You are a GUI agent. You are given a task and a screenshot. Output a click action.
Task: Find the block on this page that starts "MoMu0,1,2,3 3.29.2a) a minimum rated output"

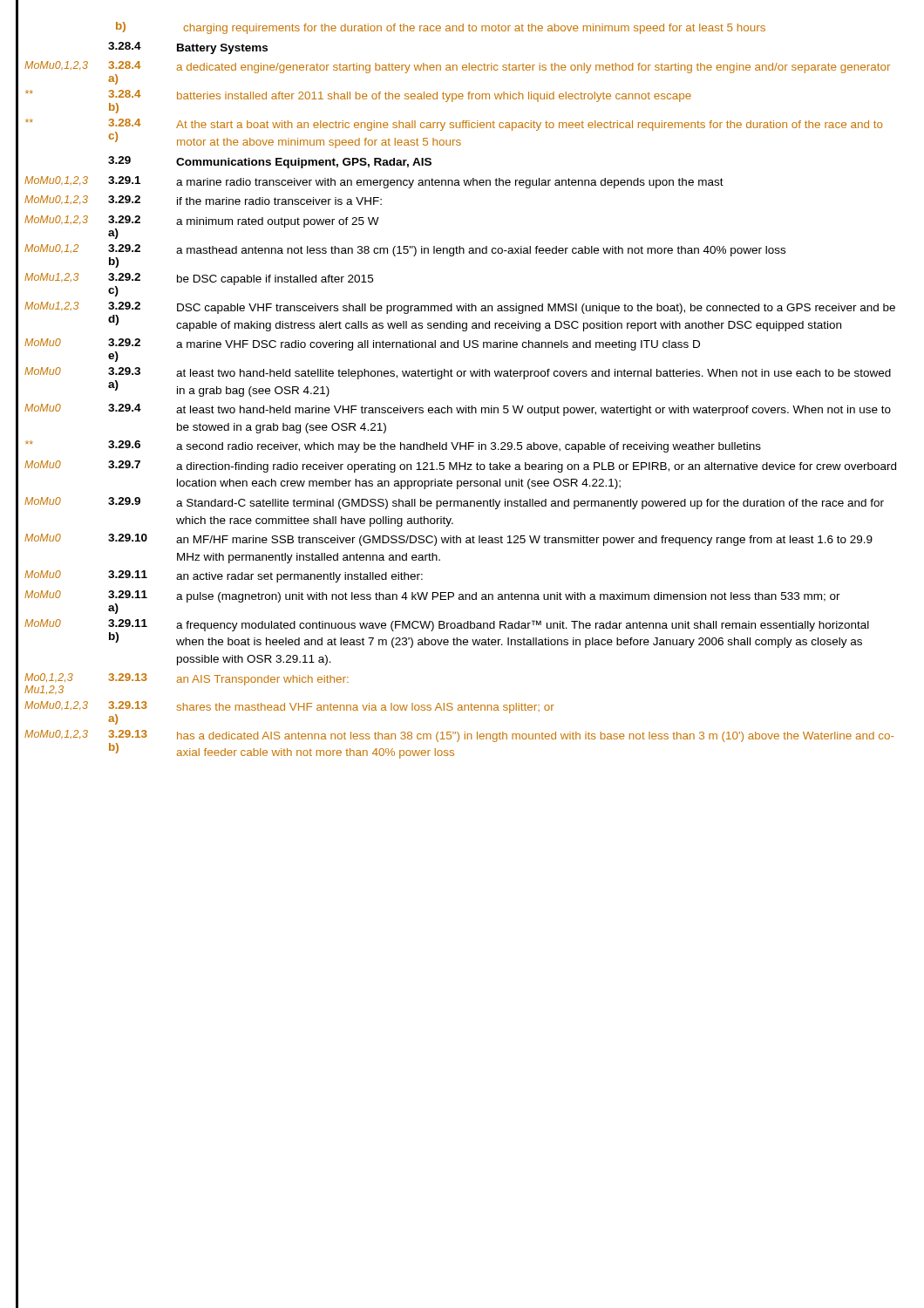(x=202, y=227)
